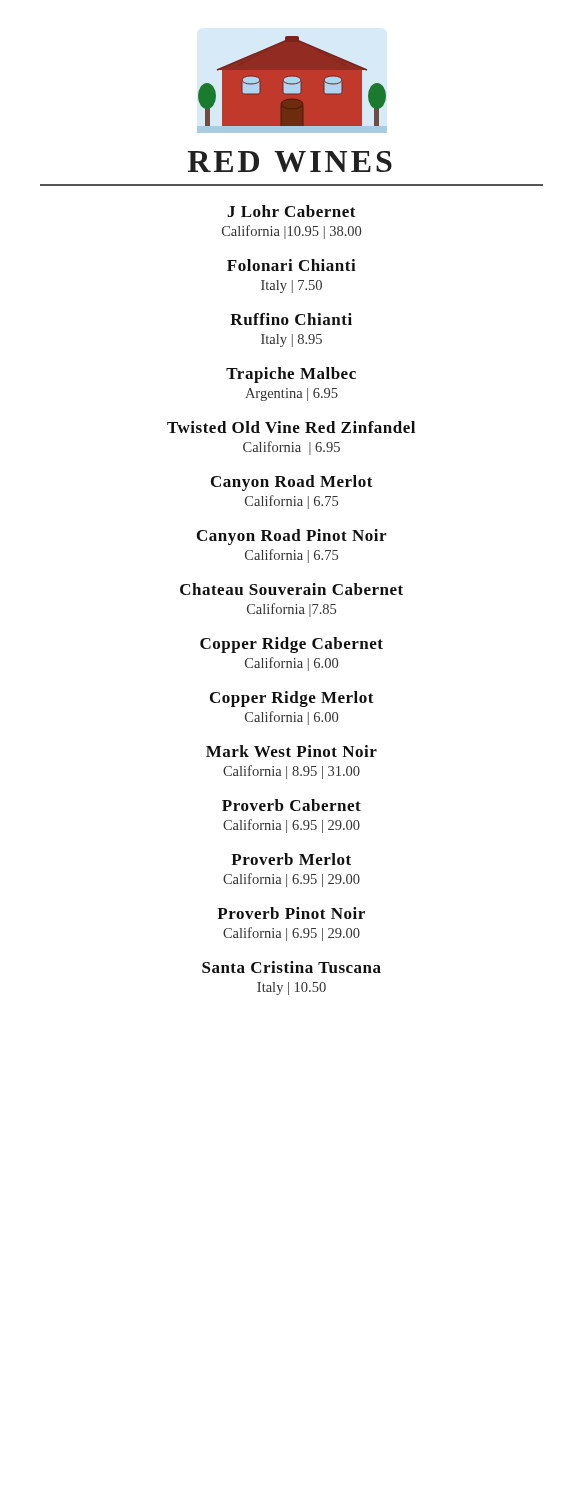The height and width of the screenshot is (1500, 583).
Task: Point to the section header beginning "J Lohr Cabernet California"
Action: pyautogui.click(x=292, y=221)
